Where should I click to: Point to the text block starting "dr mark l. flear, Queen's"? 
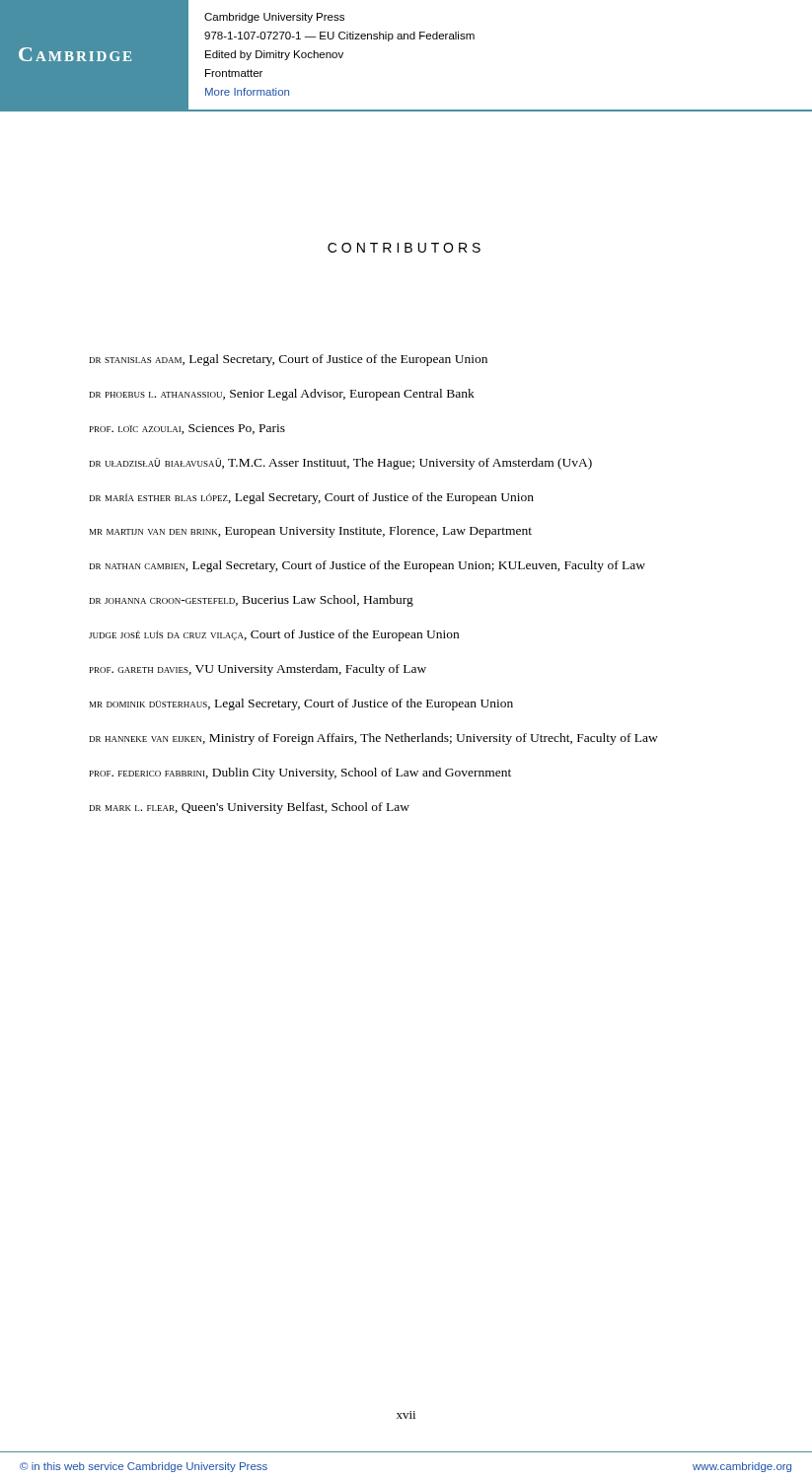(249, 806)
